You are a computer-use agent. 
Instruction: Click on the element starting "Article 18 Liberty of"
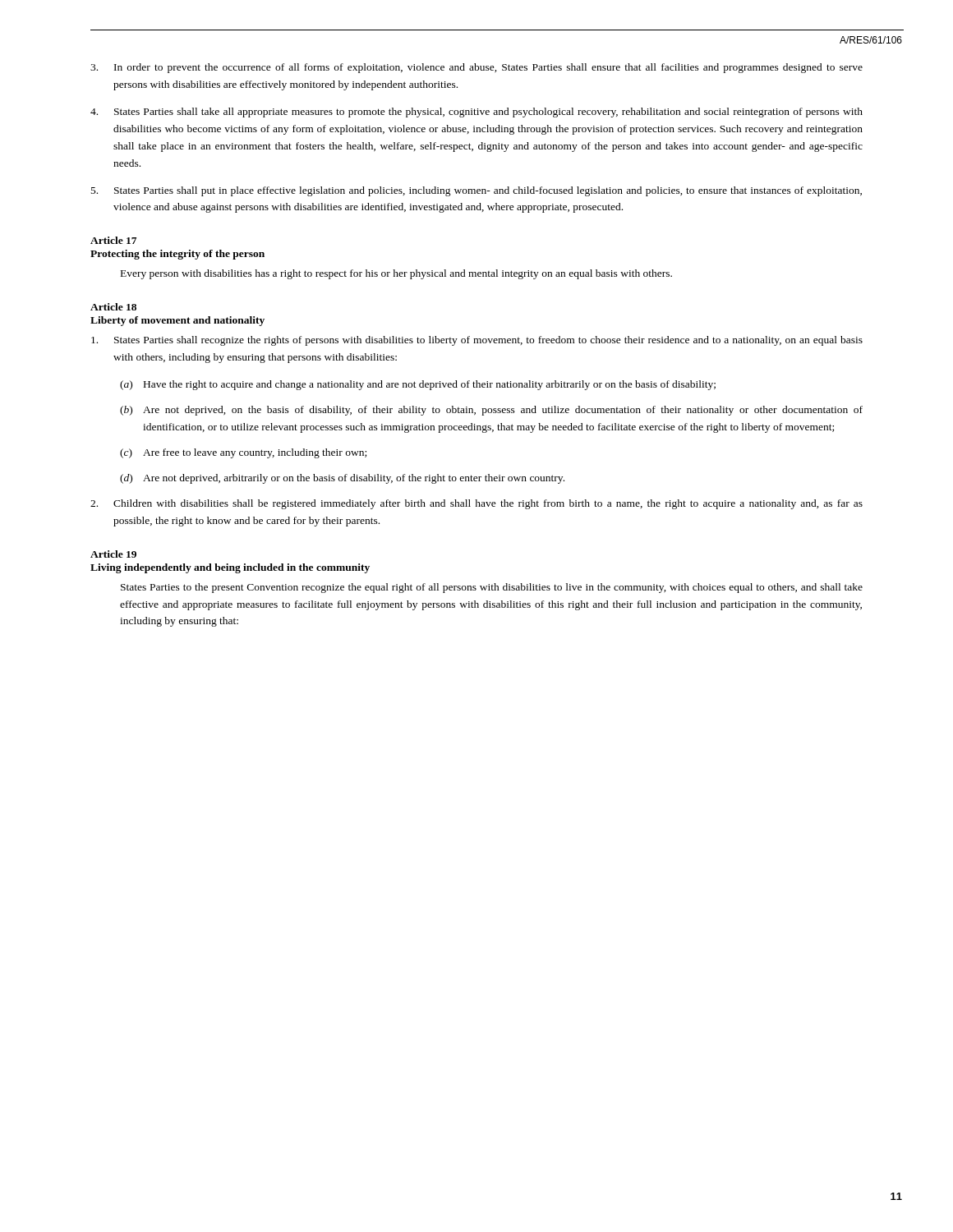point(113,307)
